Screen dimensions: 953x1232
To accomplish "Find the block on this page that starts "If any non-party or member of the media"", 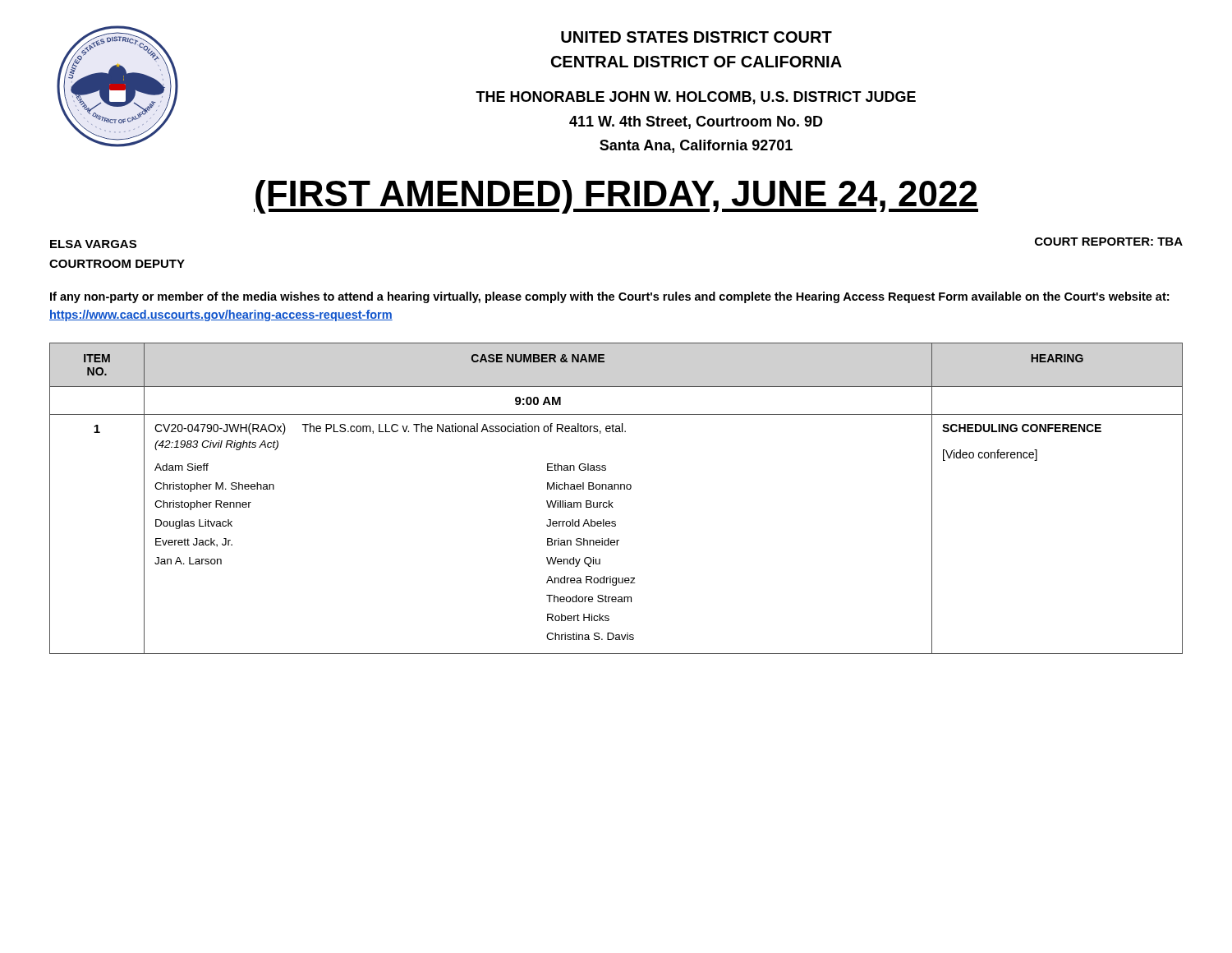I will [x=610, y=306].
